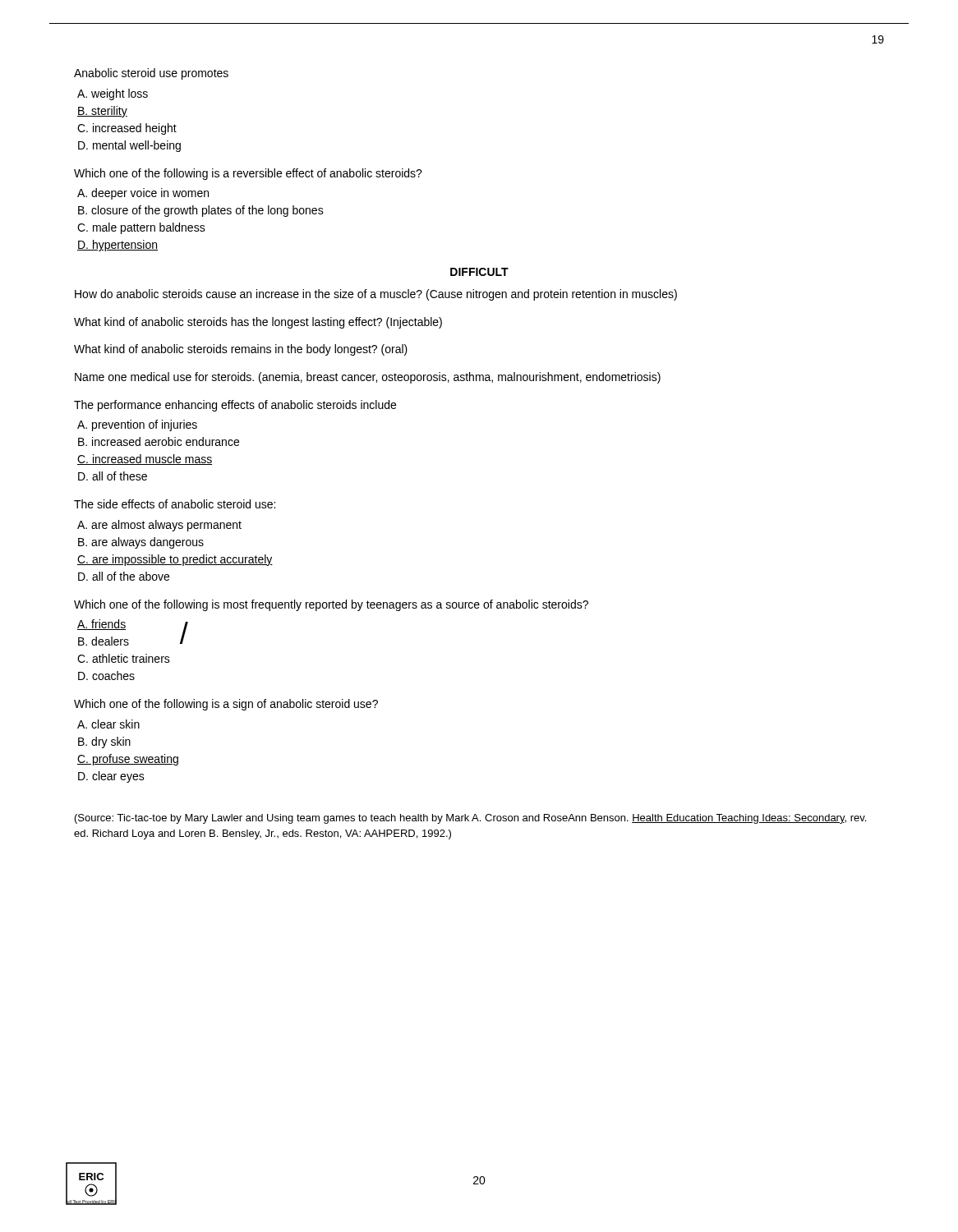The width and height of the screenshot is (958, 1232).
Task: Select the text block that says "Anabolic steroid use promotes A. weight loss"
Action: [x=151, y=74]
